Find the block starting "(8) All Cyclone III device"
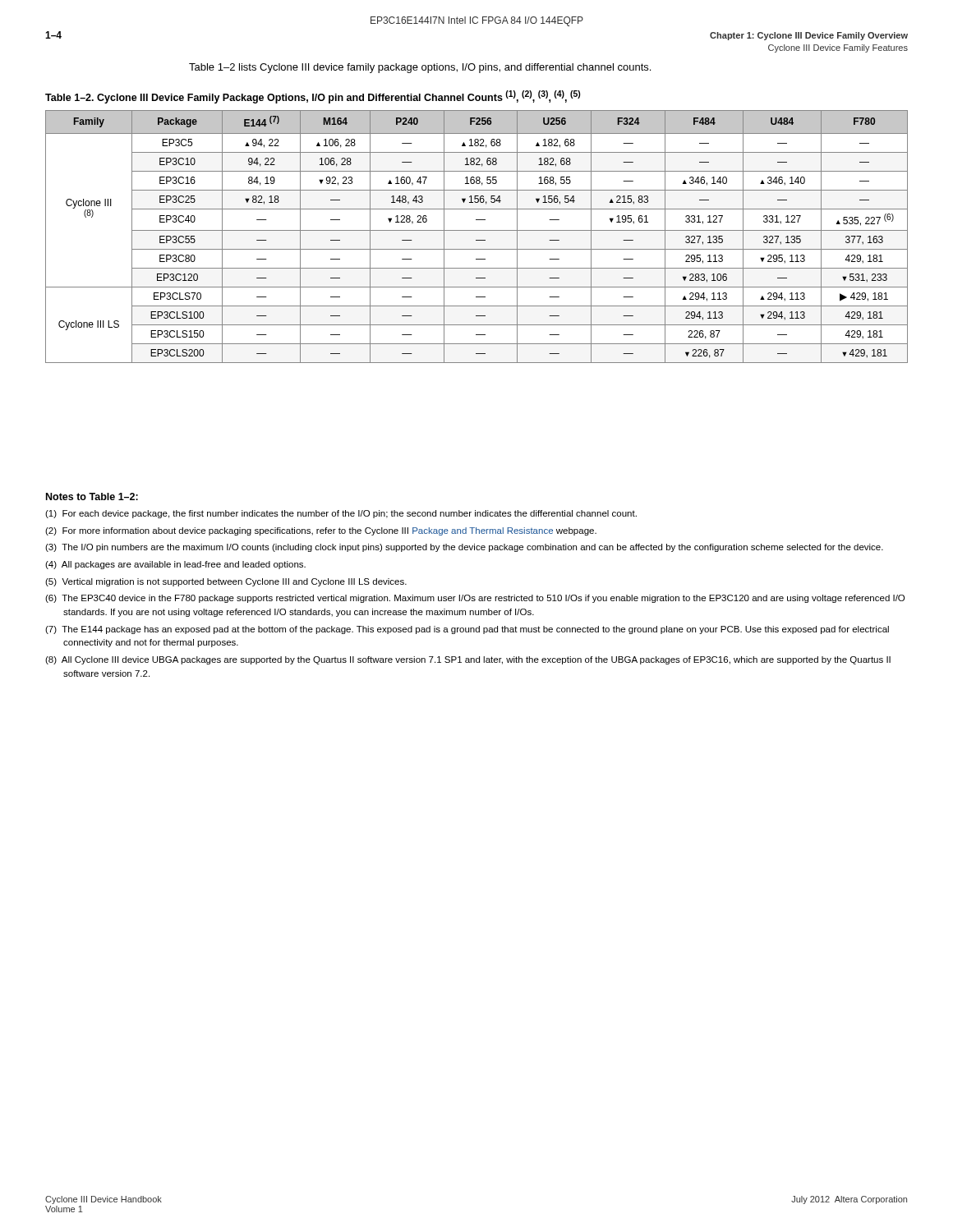 [x=468, y=666]
